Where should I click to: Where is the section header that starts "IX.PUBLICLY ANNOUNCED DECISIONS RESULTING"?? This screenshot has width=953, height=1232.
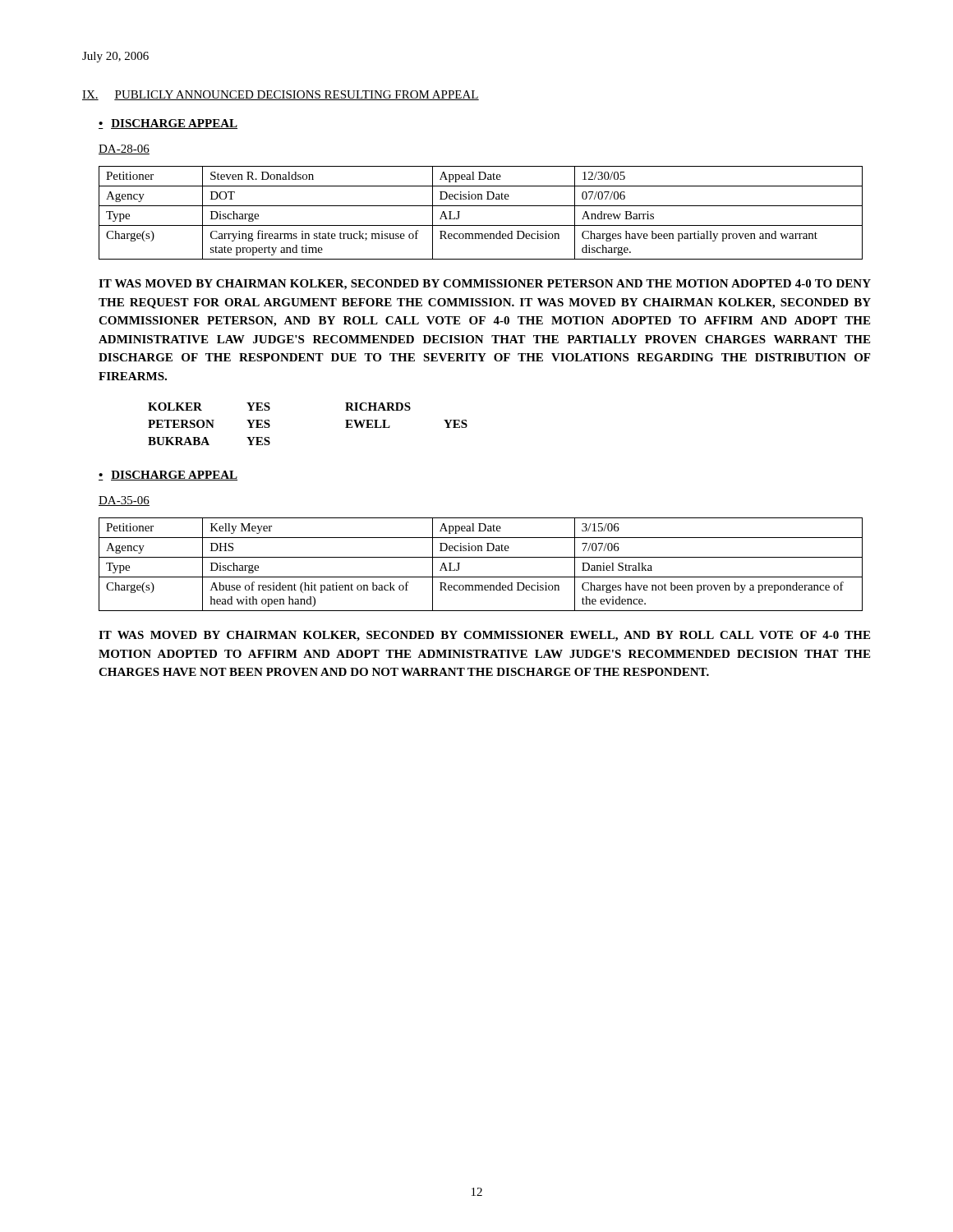(280, 95)
